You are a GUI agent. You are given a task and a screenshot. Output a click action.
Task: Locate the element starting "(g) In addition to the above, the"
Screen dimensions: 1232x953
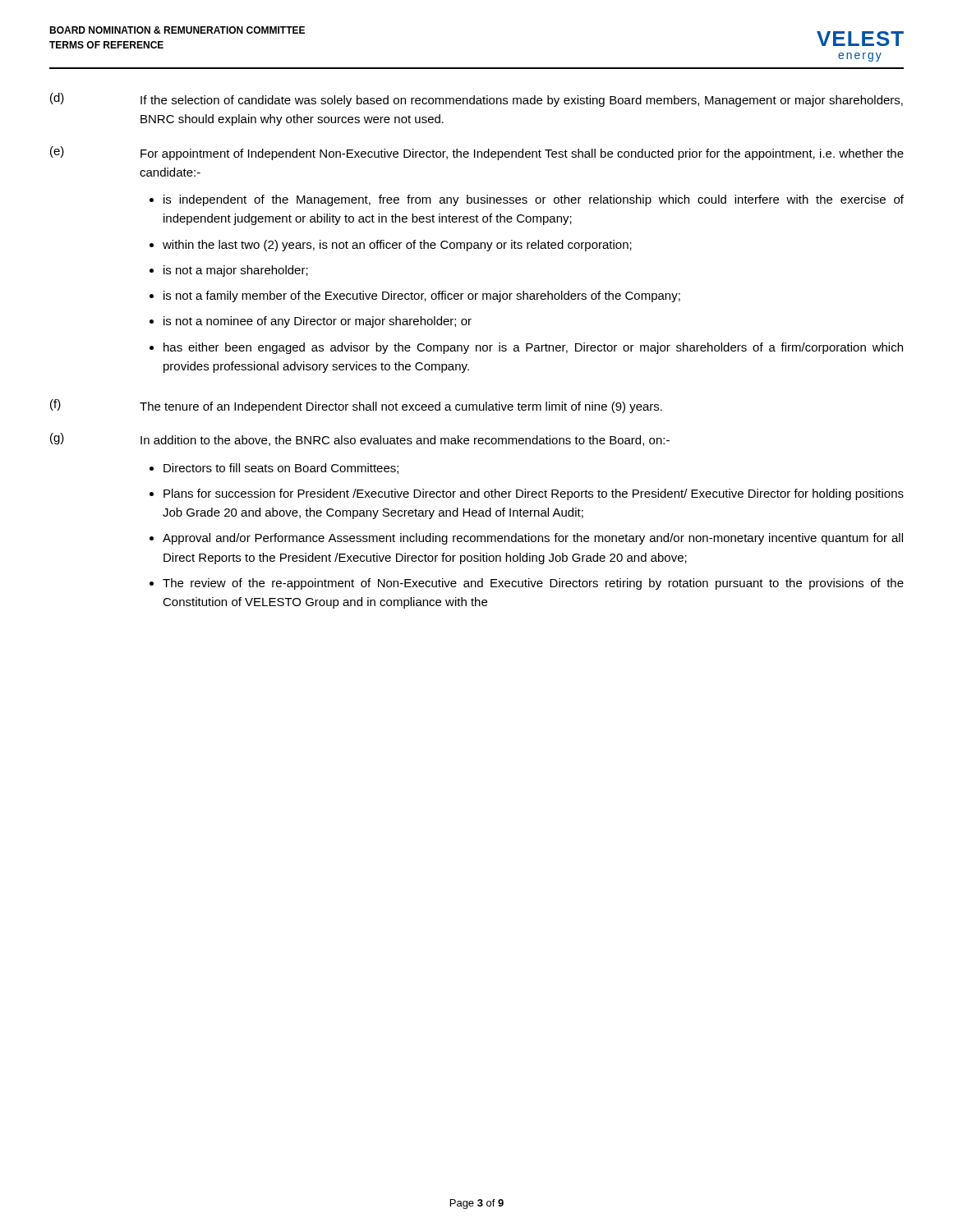tap(476, 524)
